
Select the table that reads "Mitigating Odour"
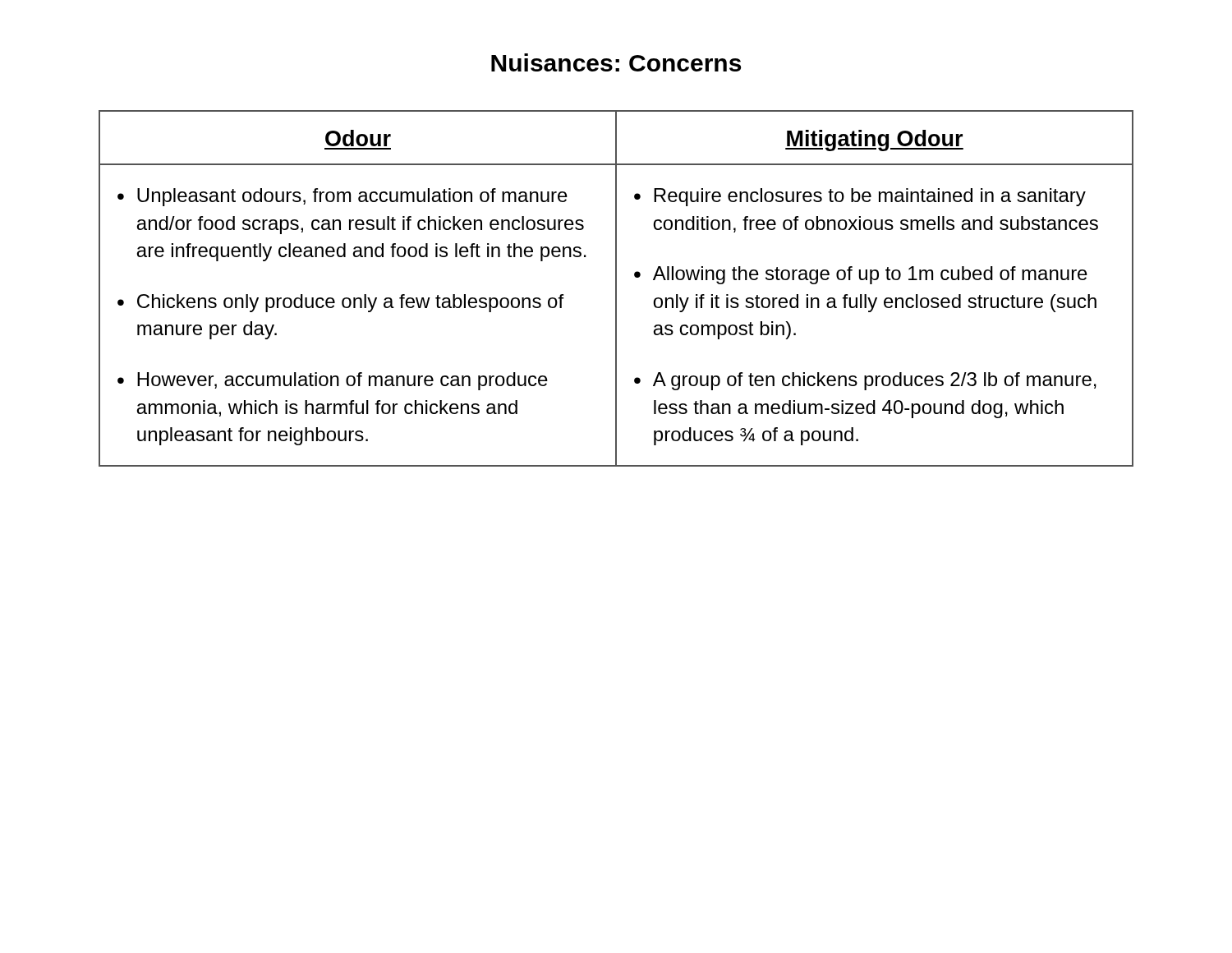[616, 288]
